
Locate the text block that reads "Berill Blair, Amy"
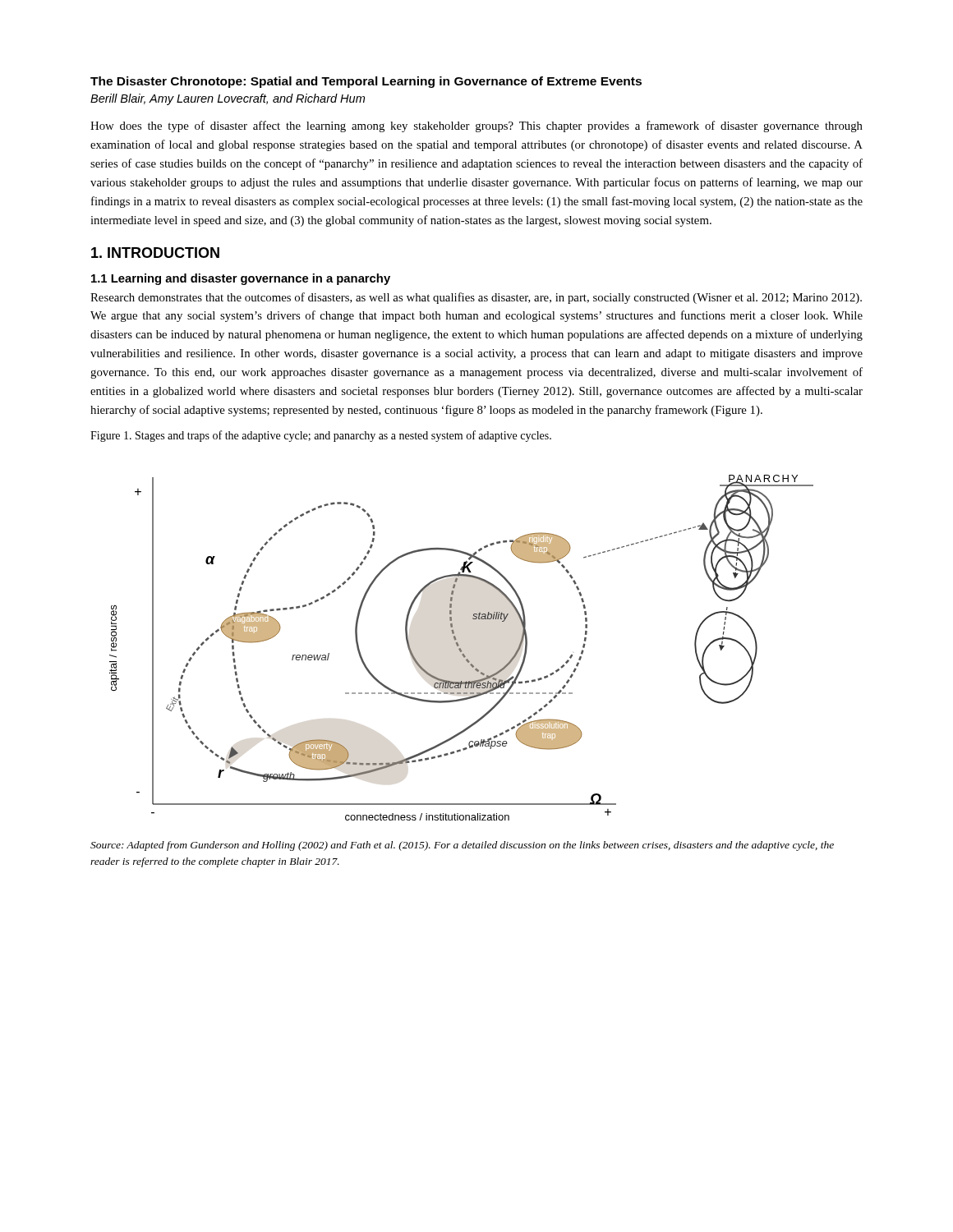click(228, 99)
